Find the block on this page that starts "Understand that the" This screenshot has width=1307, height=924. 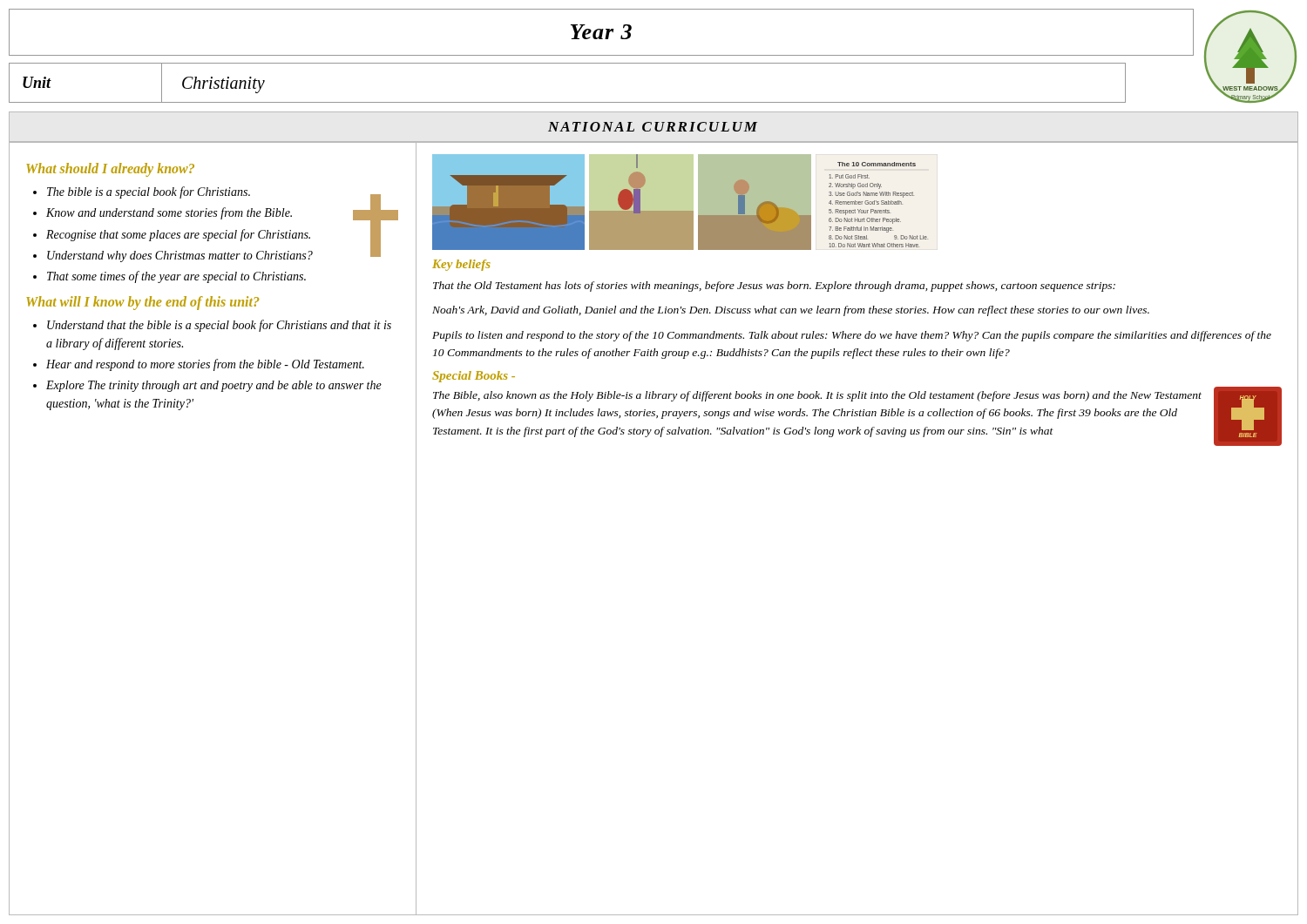click(x=219, y=335)
